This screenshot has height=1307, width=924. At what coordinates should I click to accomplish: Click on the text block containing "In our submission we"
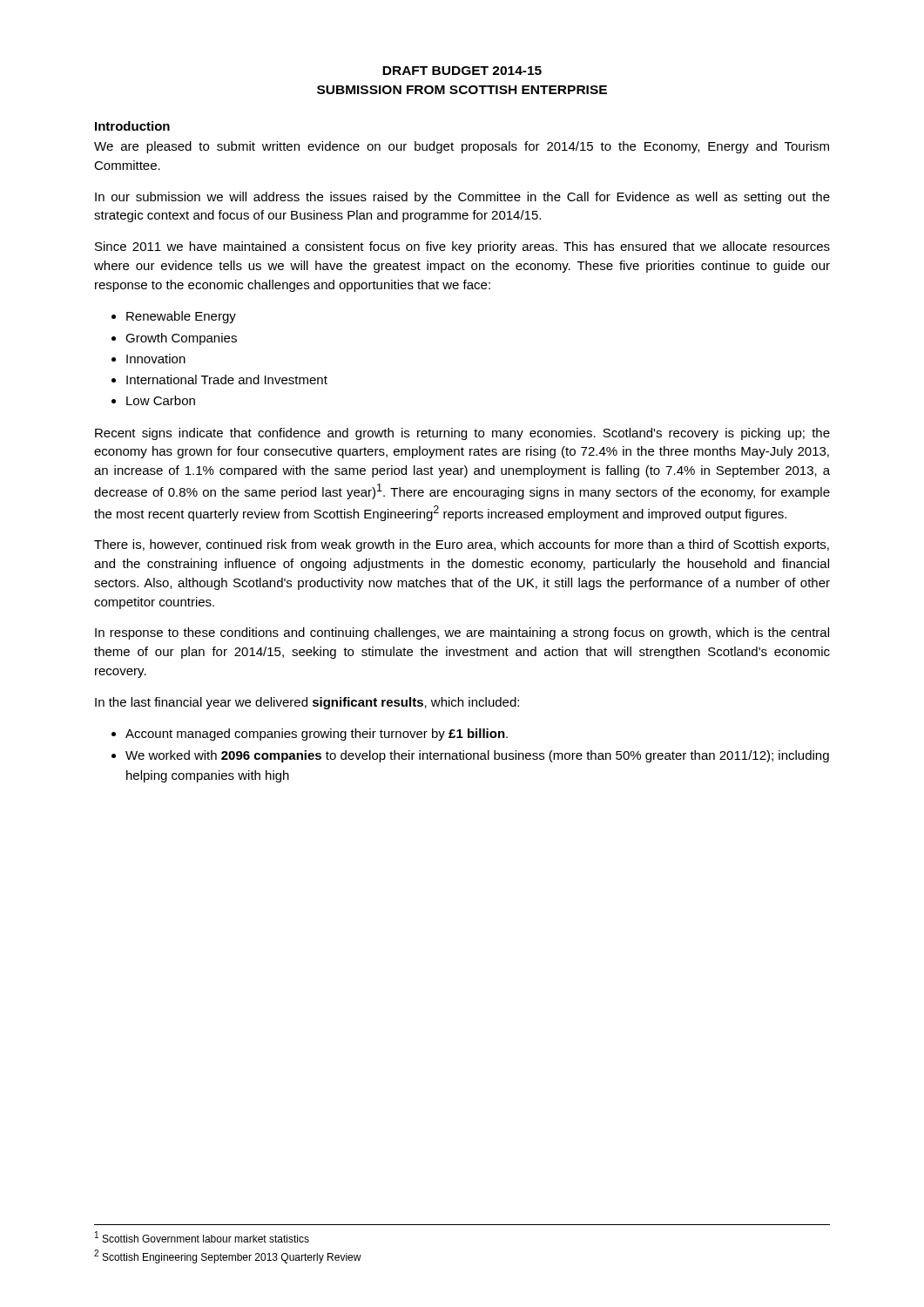coord(462,206)
